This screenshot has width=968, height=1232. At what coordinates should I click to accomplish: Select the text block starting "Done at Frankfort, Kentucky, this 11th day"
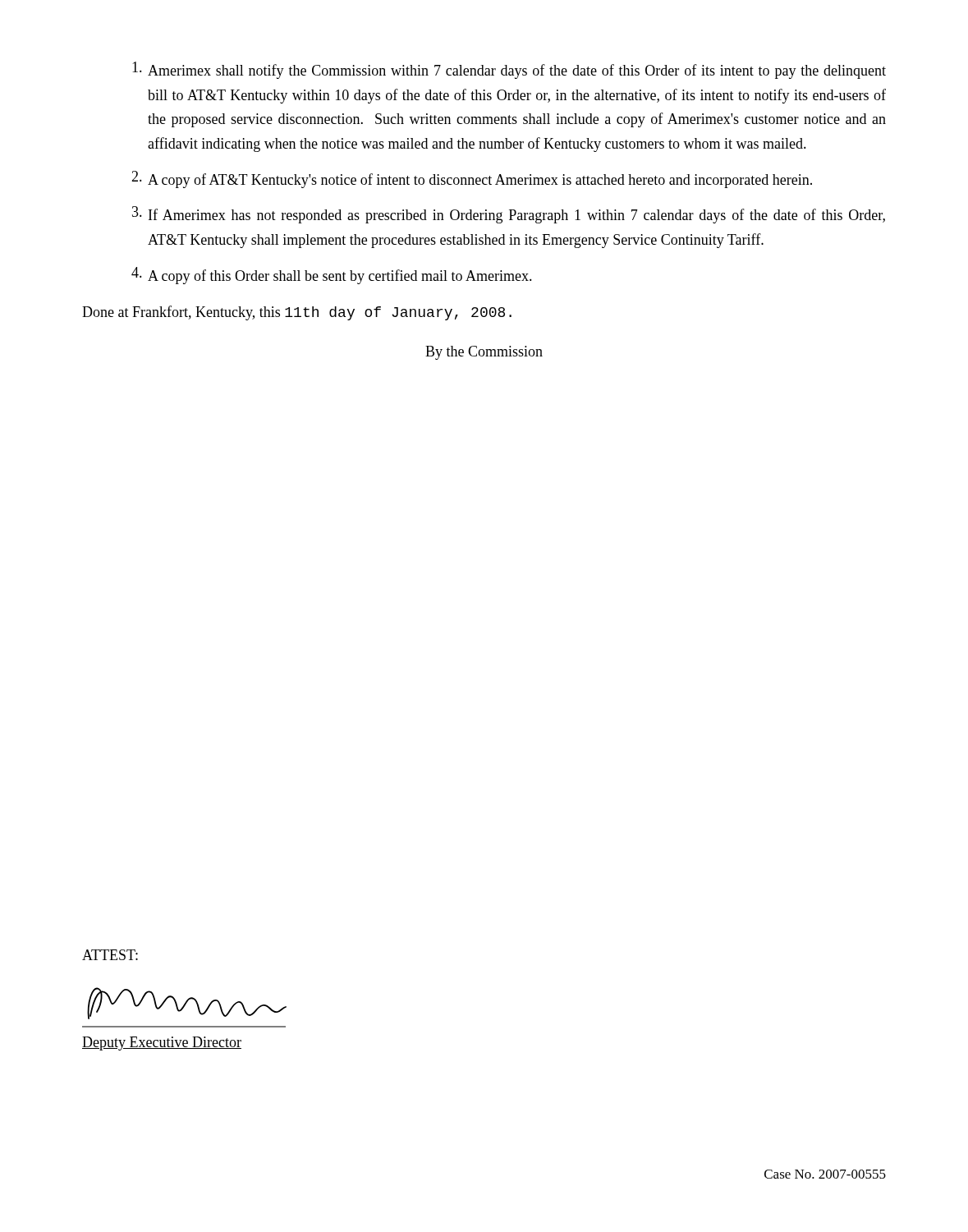click(x=298, y=312)
